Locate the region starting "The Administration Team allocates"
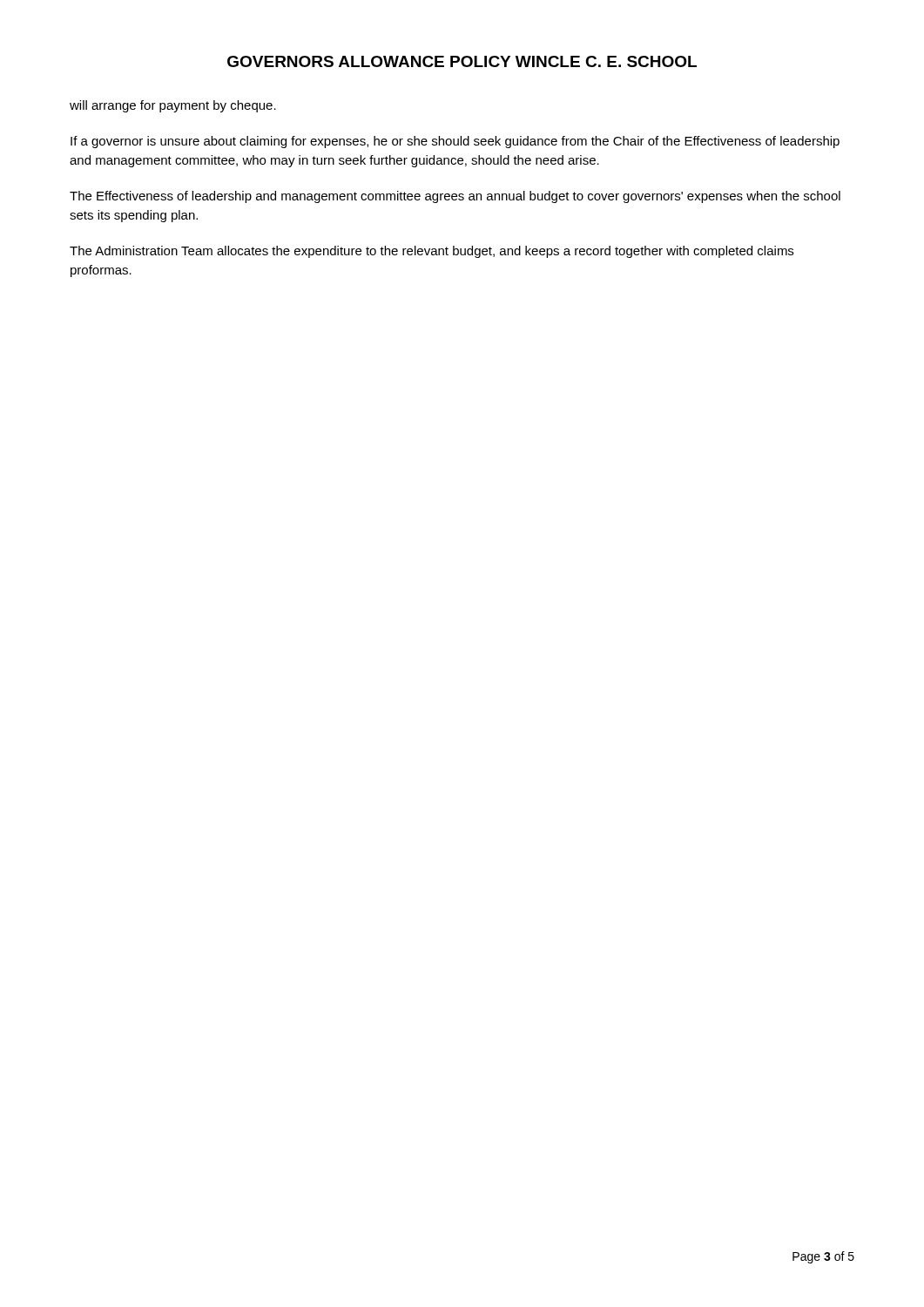This screenshot has width=924, height=1307. pos(432,260)
